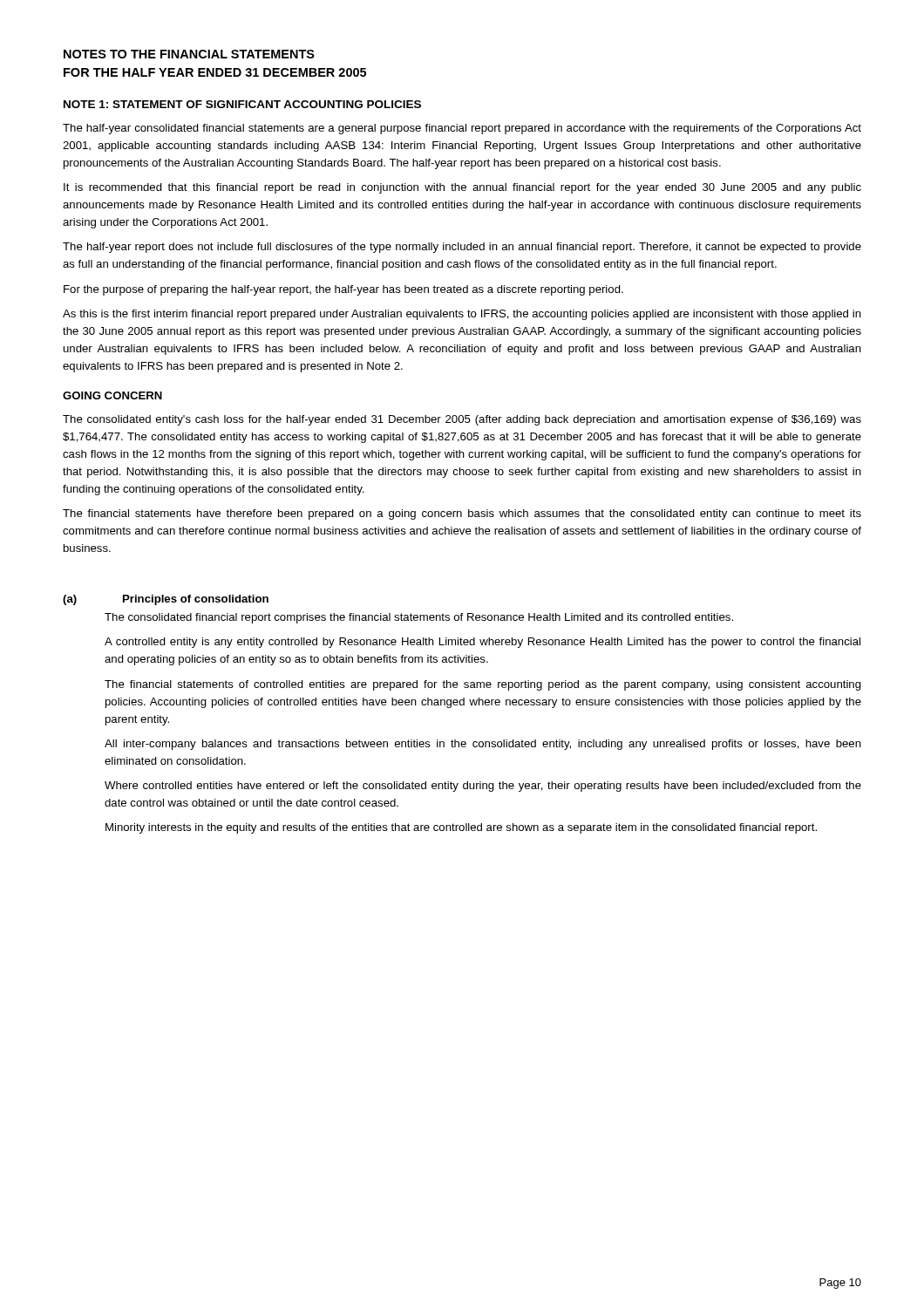The width and height of the screenshot is (924, 1308).
Task: Point to the block starting "As this is the first"
Action: 462,339
